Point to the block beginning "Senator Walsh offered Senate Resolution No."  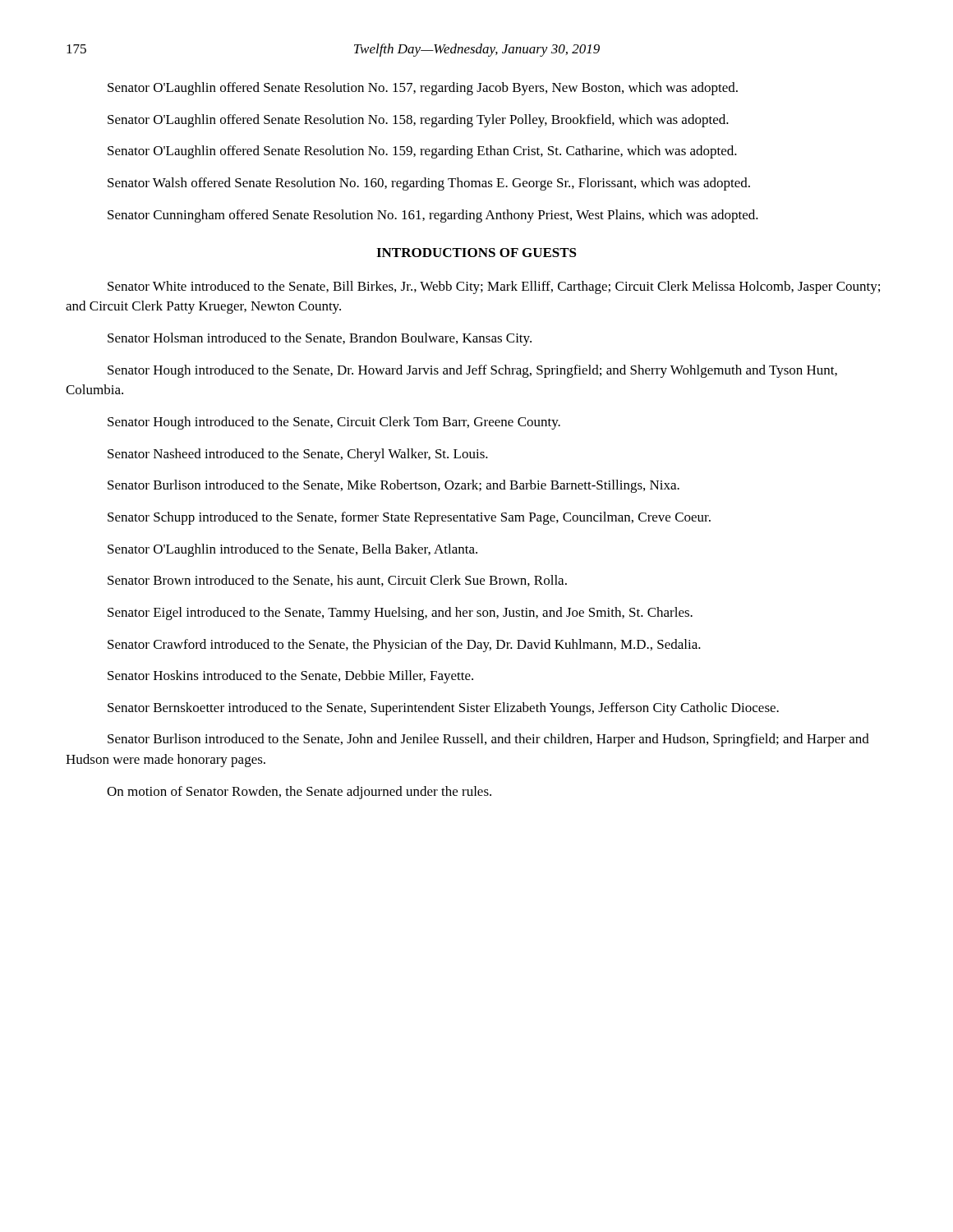[x=476, y=183]
